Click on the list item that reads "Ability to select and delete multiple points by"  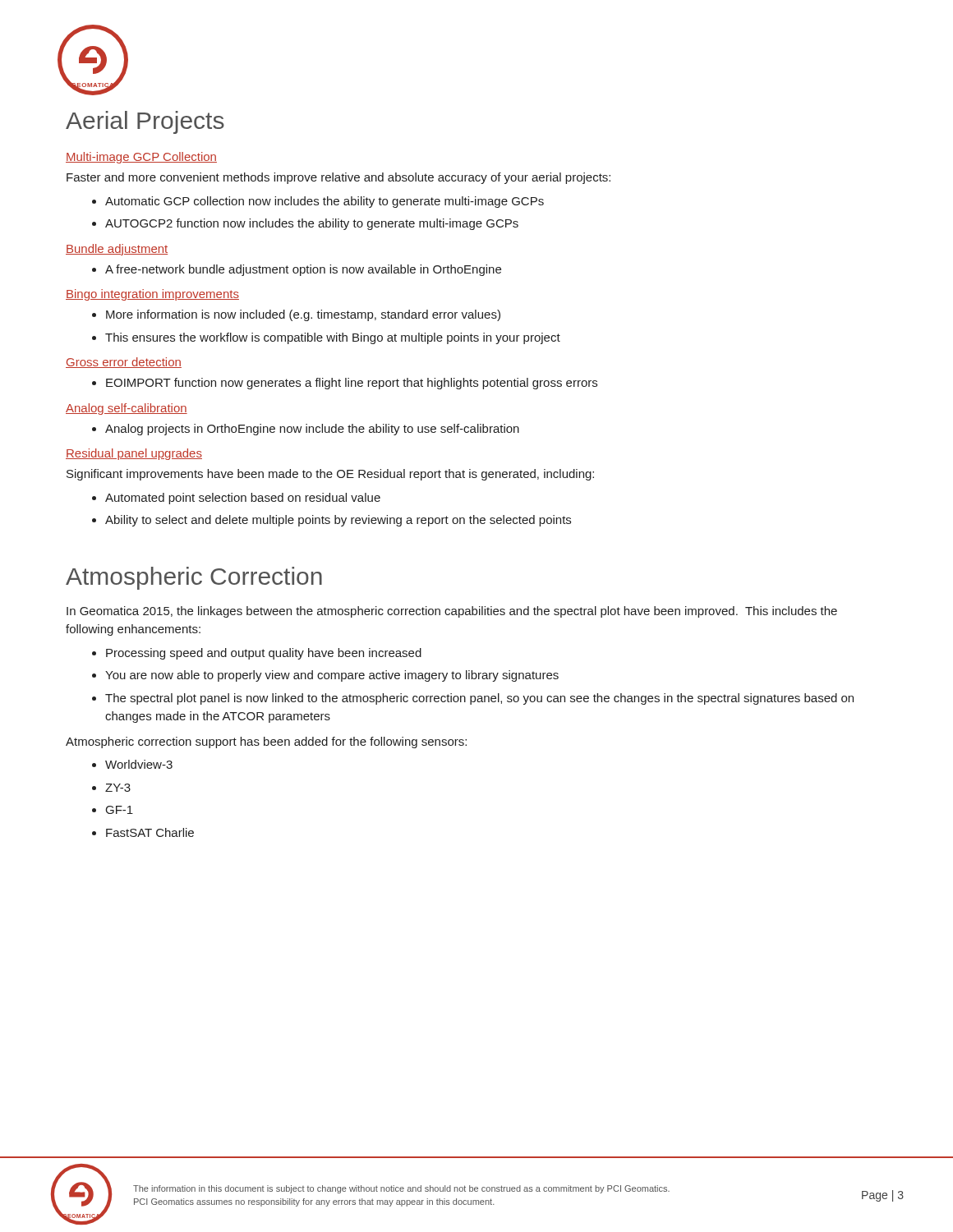point(476,520)
